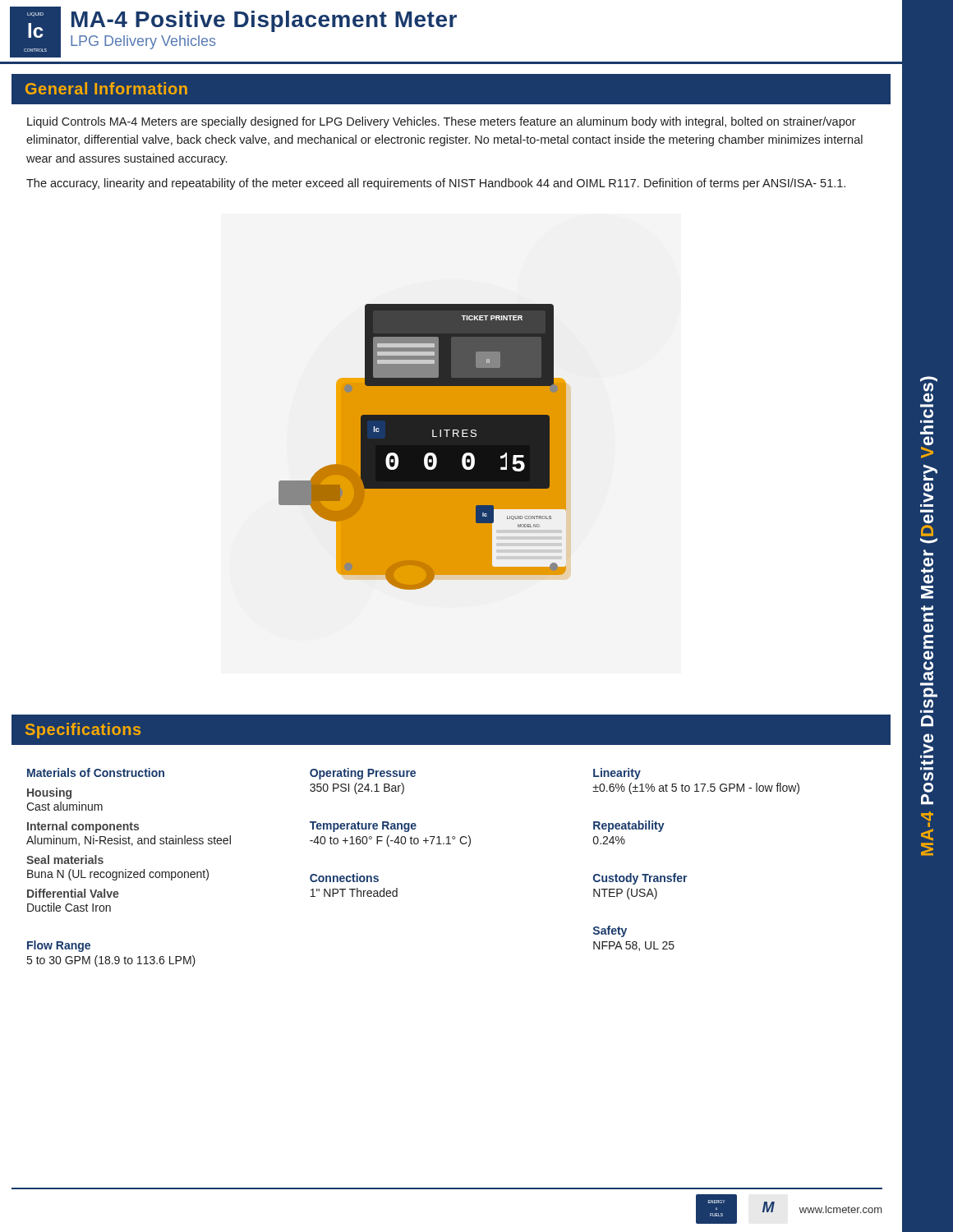Screen dimensions: 1232x953
Task: Where does it say "General Information"?
Action: tap(107, 89)
